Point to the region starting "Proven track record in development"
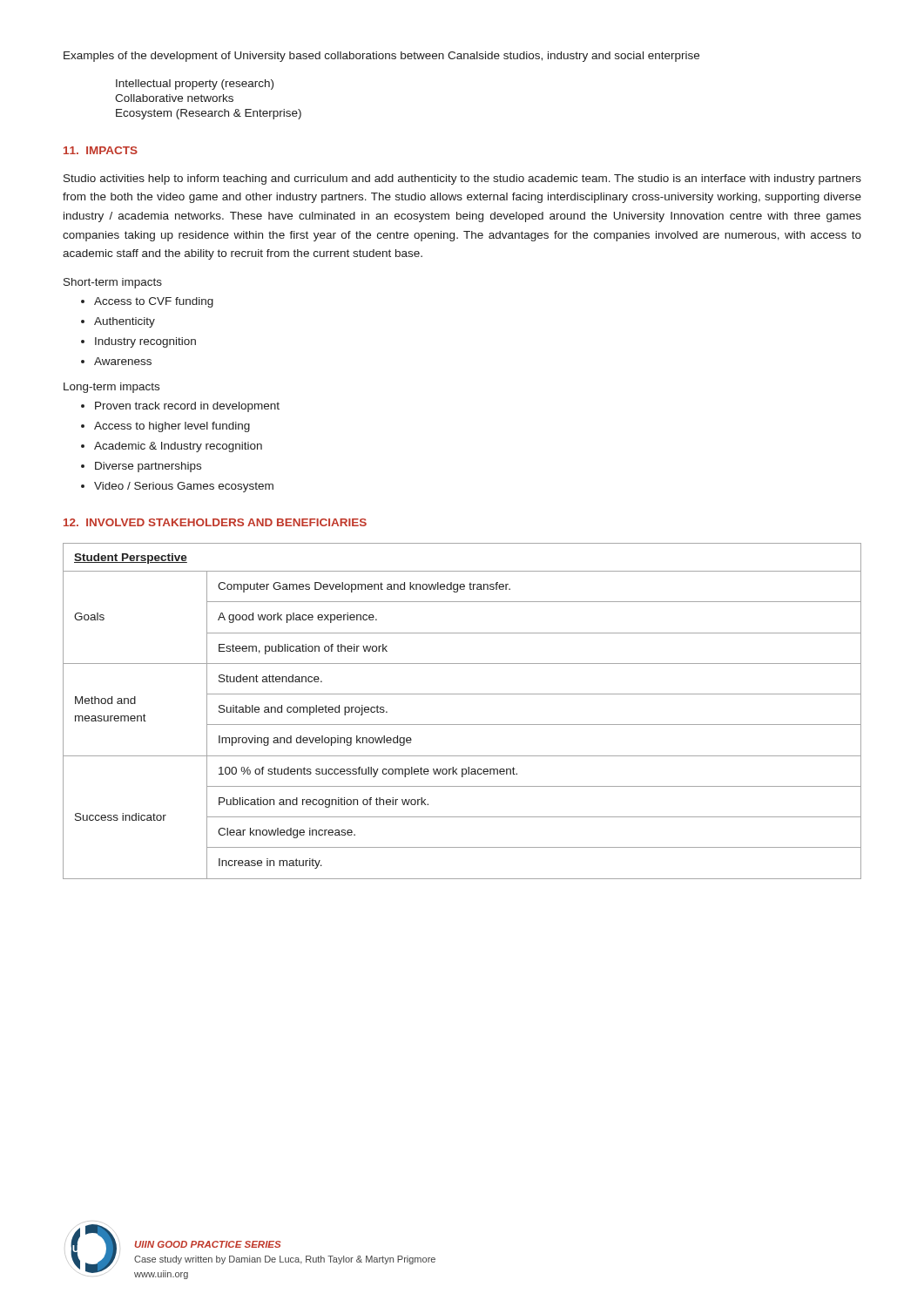The width and height of the screenshot is (924, 1307). point(187,406)
